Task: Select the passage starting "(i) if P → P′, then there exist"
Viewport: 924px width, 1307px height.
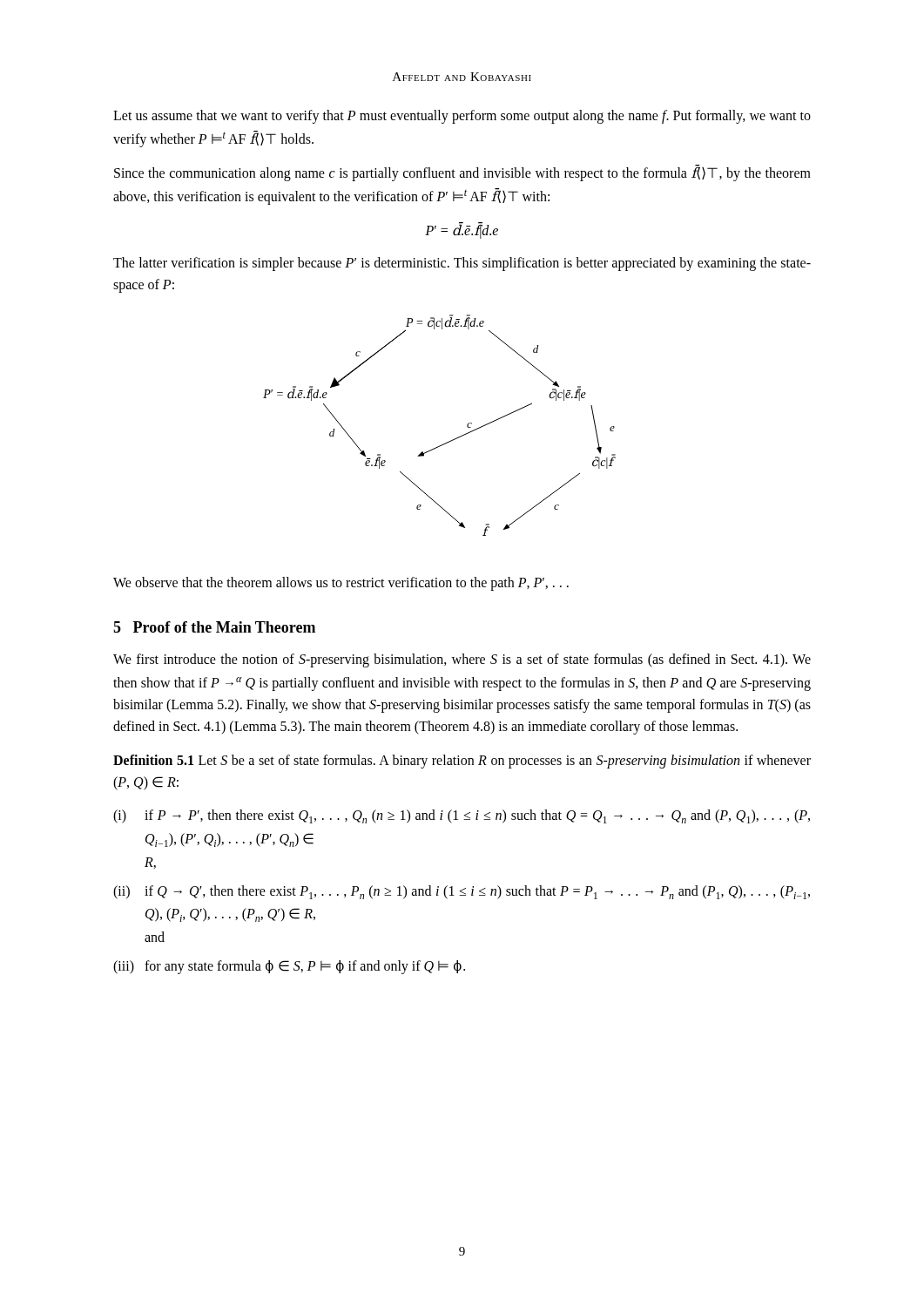Action: (x=462, y=816)
